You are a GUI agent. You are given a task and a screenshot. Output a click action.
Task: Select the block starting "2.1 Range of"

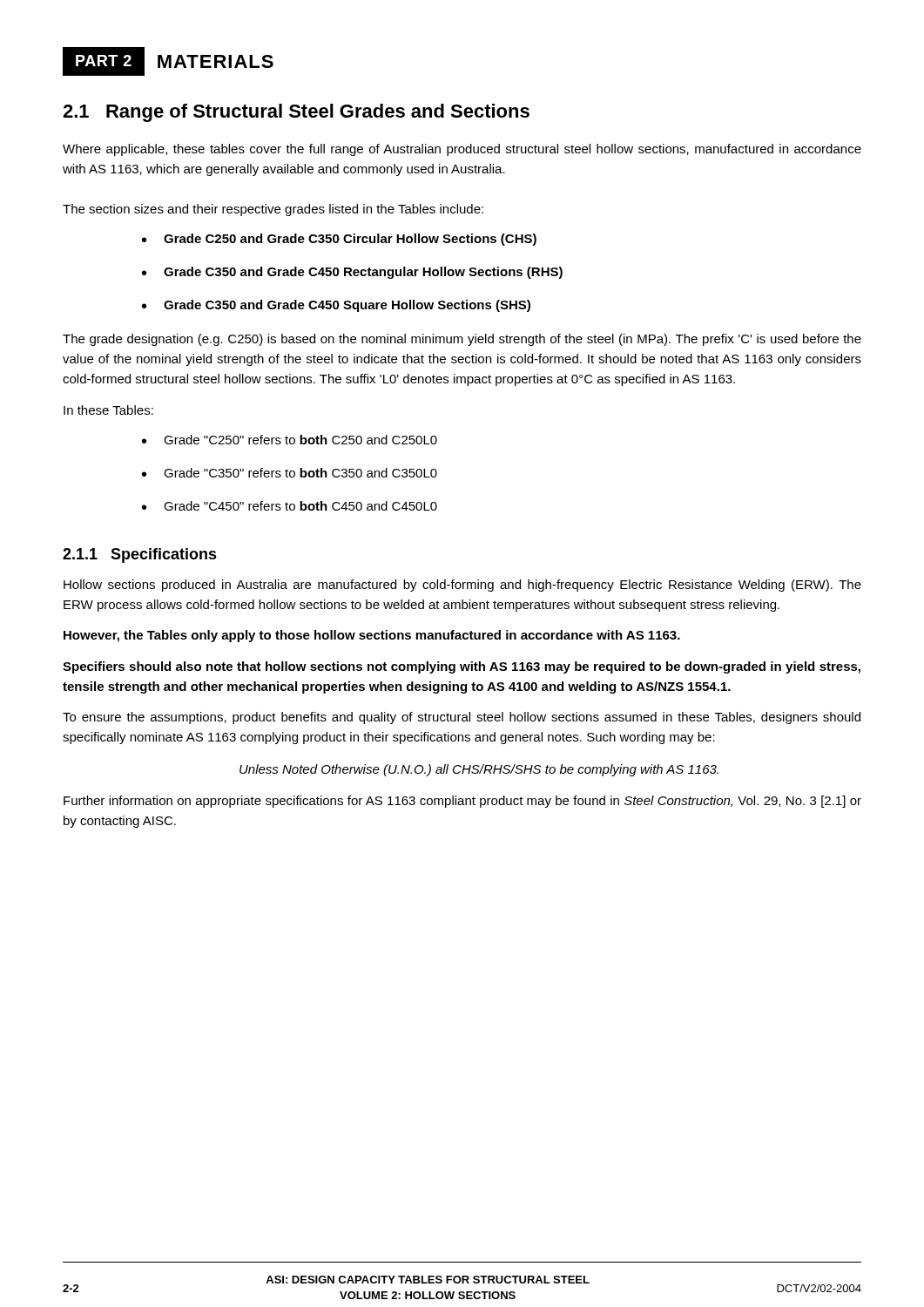pos(296,111)
